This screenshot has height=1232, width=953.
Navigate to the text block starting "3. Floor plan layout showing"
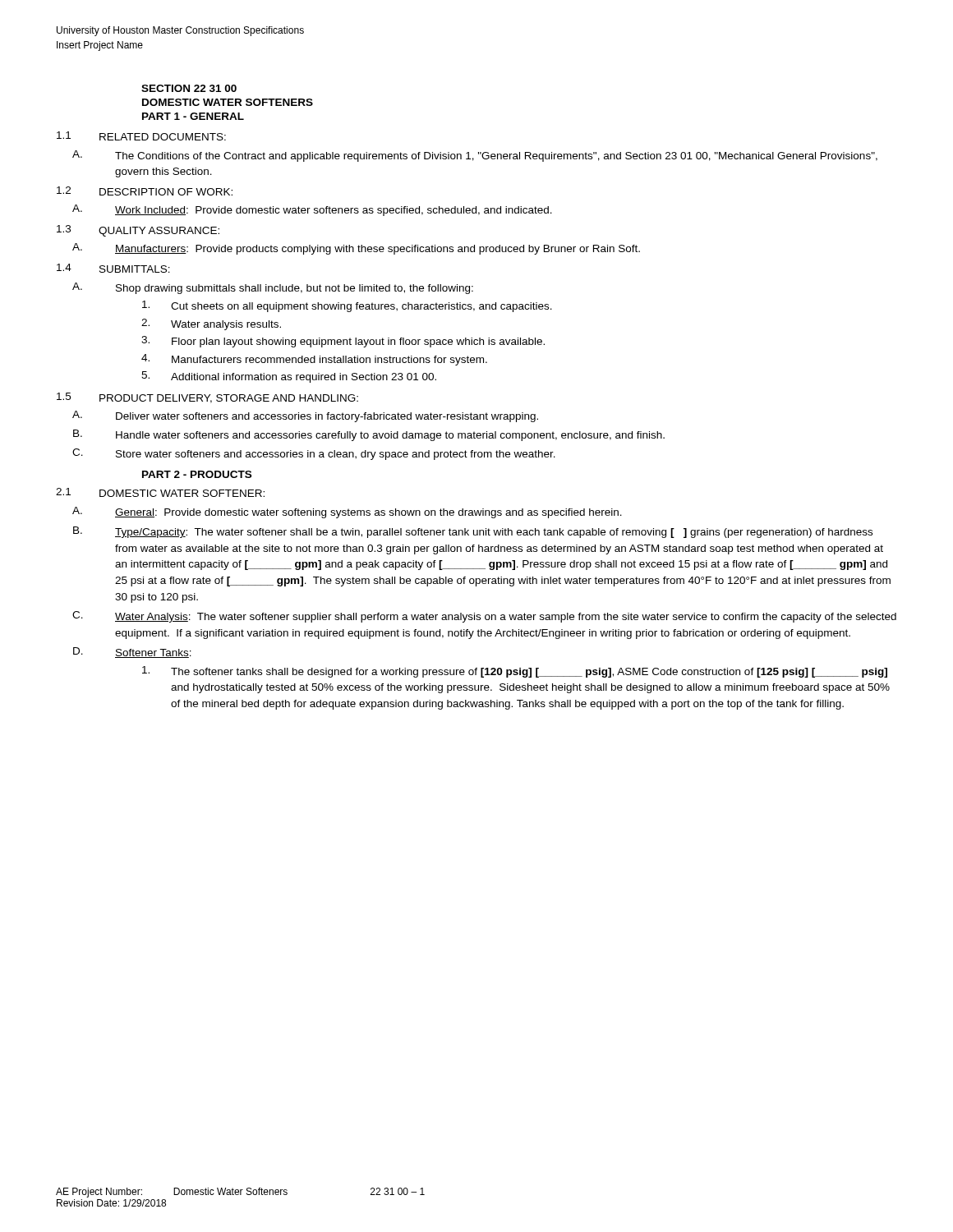(519, 342)
